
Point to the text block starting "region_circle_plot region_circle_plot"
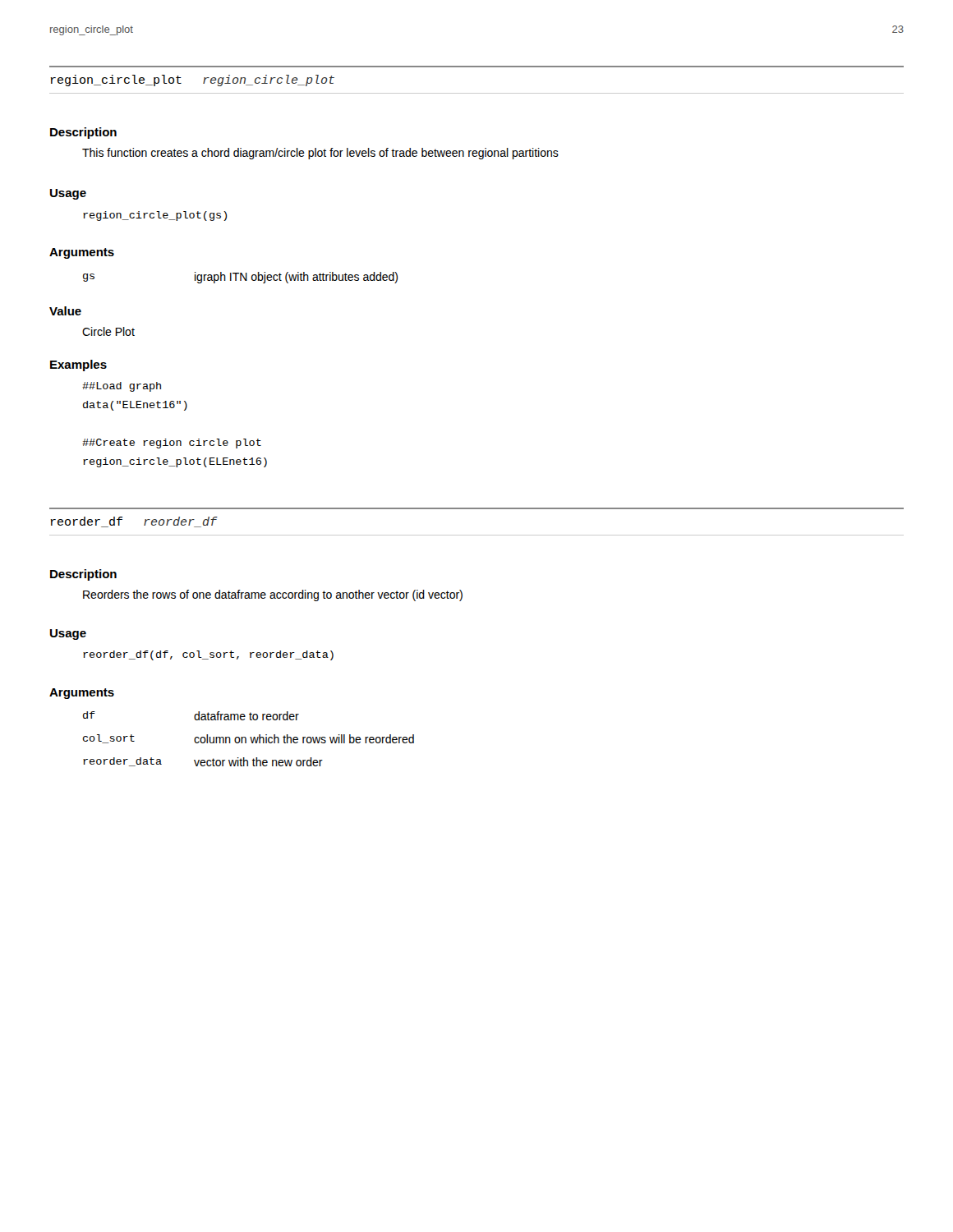[112, 80]
